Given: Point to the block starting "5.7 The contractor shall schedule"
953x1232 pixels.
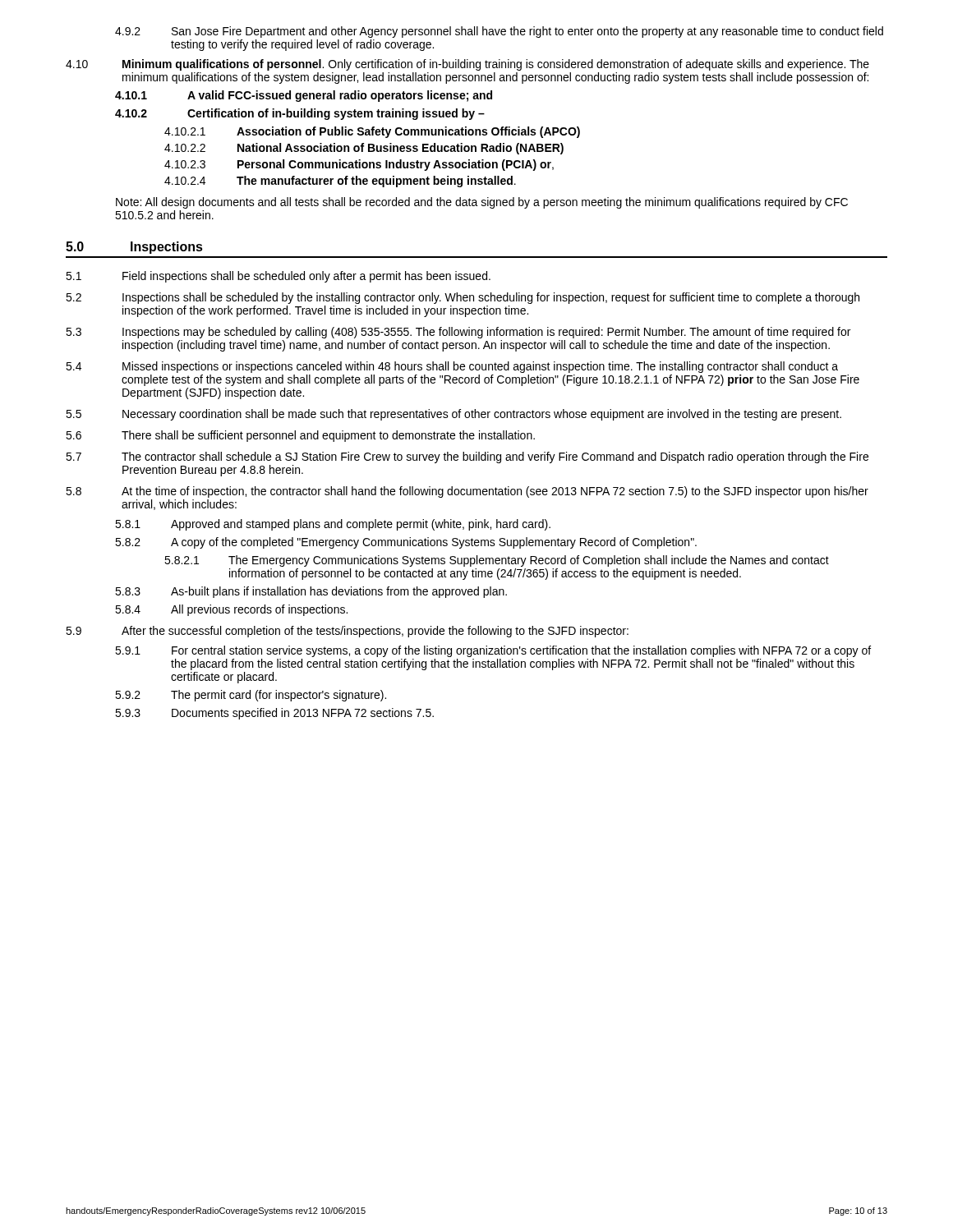Looking at the screenshot, I should pos(476,463).
